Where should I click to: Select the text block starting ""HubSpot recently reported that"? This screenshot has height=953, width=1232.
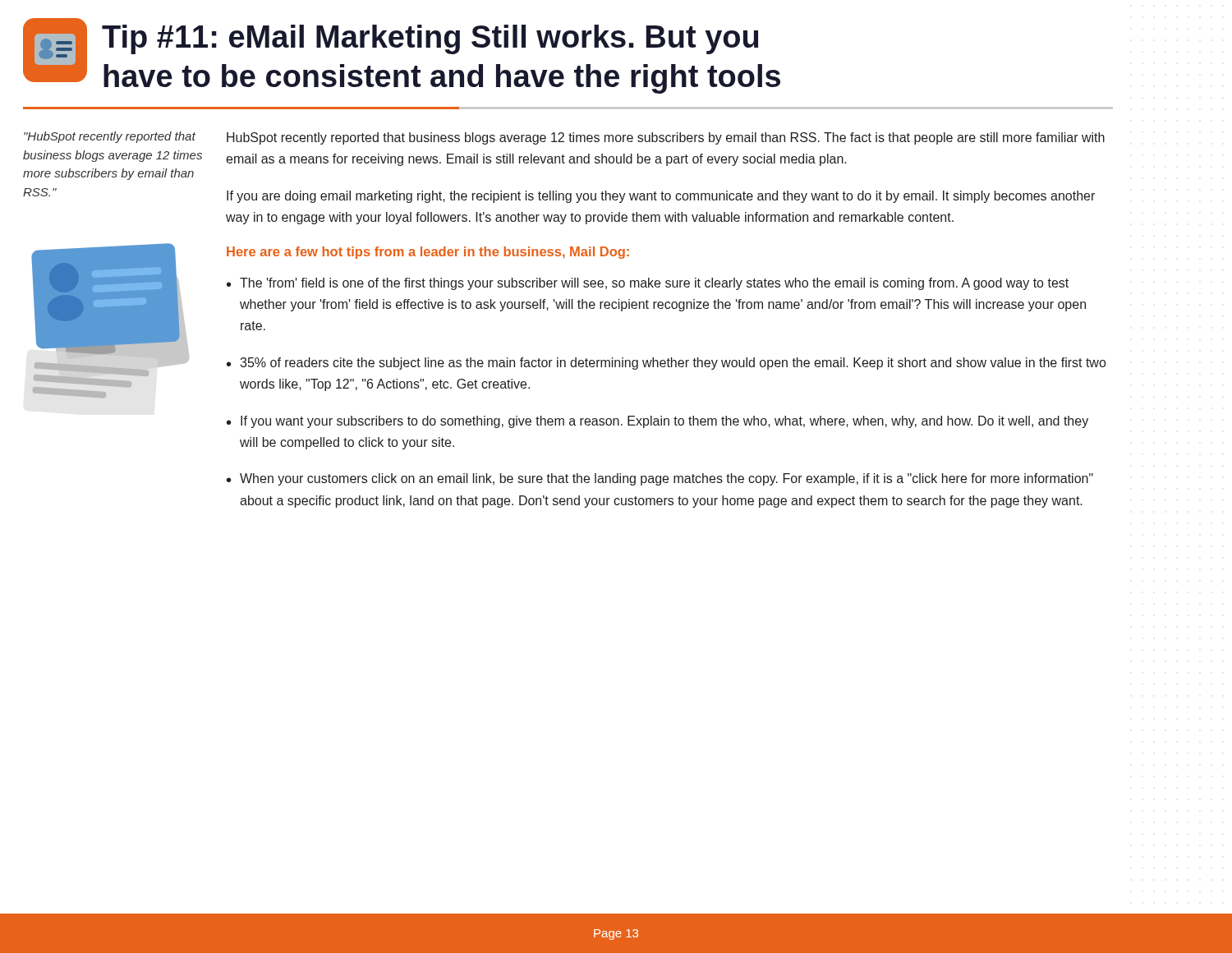(x=113, y=164)
